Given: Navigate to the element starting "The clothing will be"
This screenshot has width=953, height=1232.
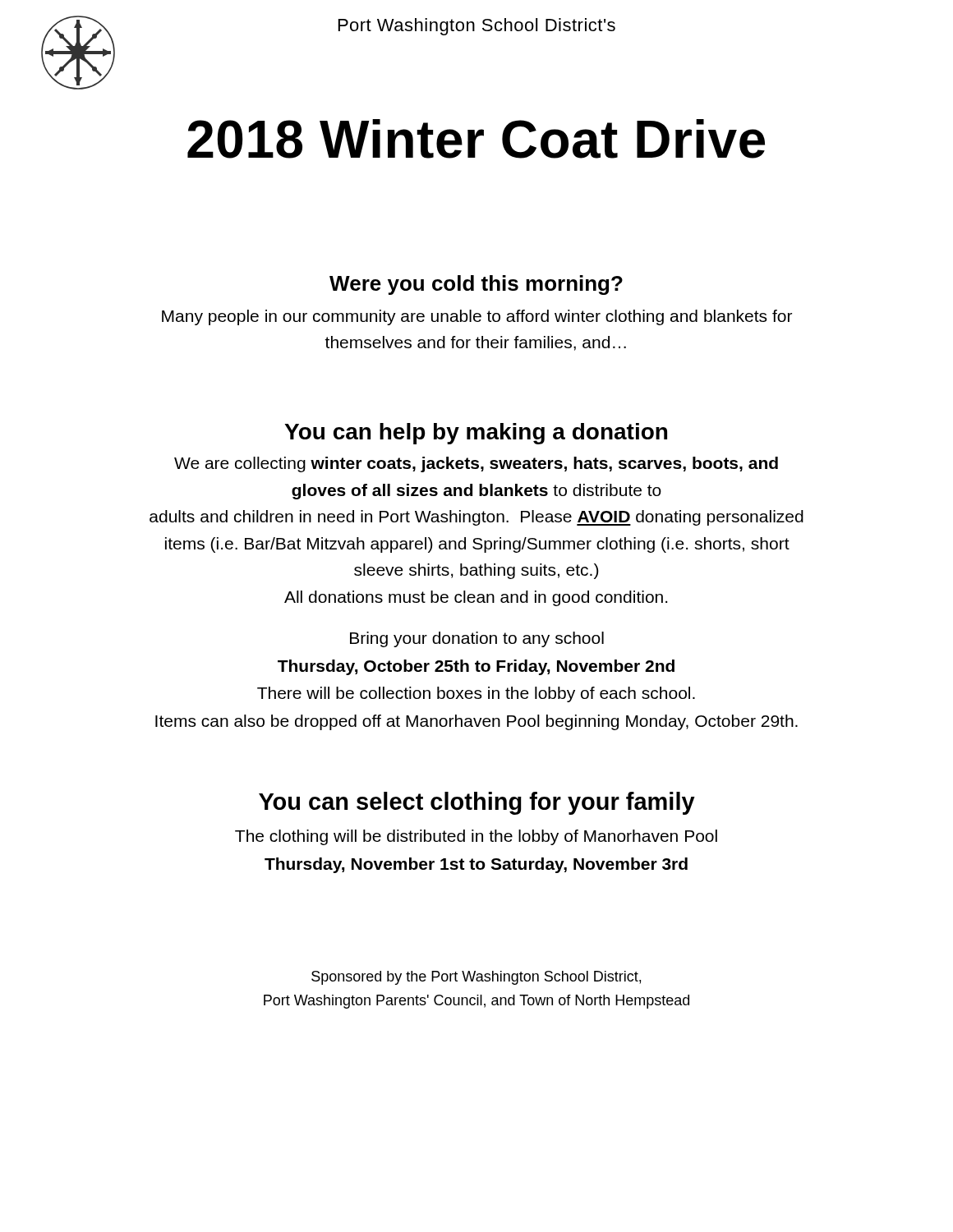Looking at the screenshot, I should click(476, 850).
